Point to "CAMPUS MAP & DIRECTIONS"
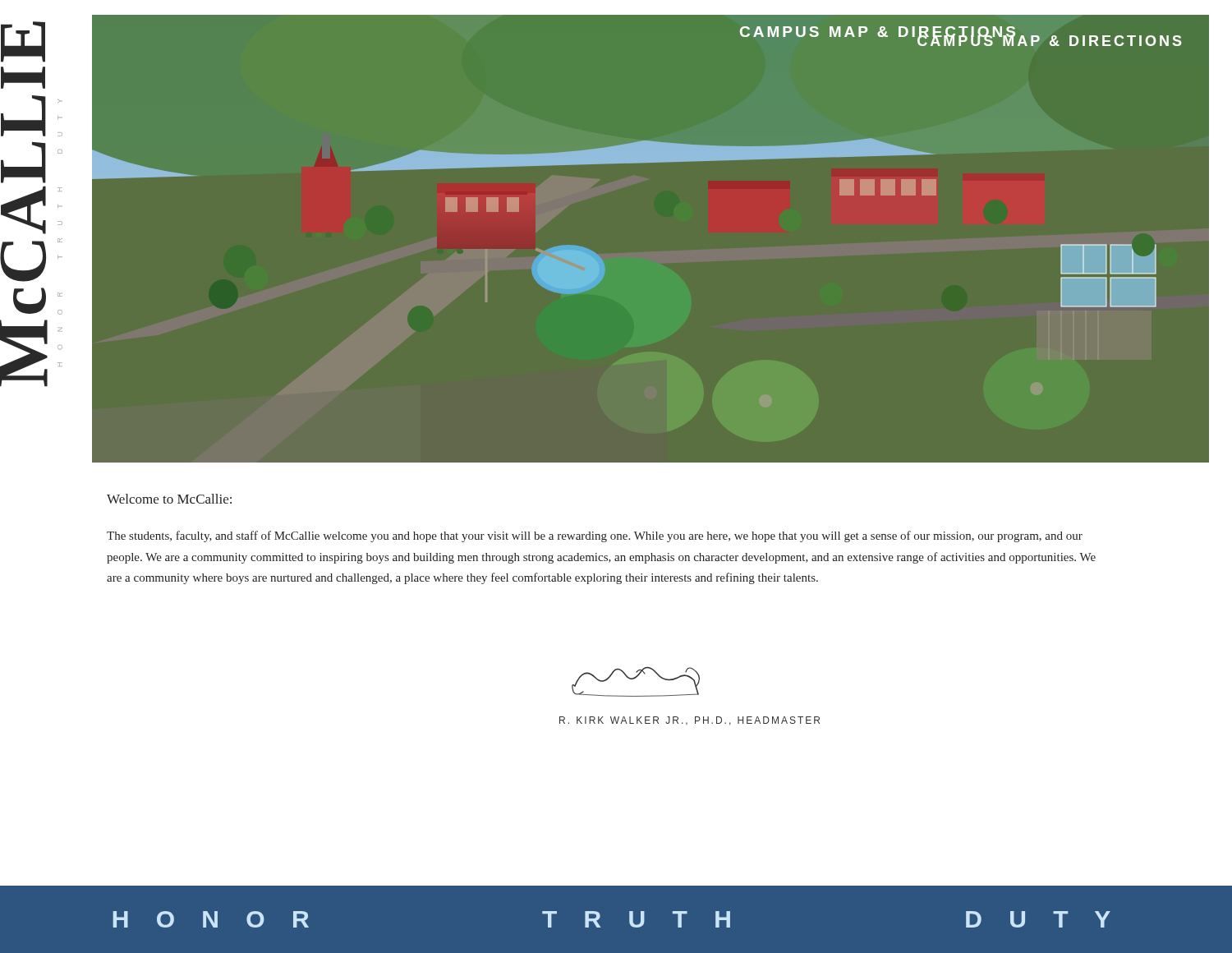 coord(879,32)
